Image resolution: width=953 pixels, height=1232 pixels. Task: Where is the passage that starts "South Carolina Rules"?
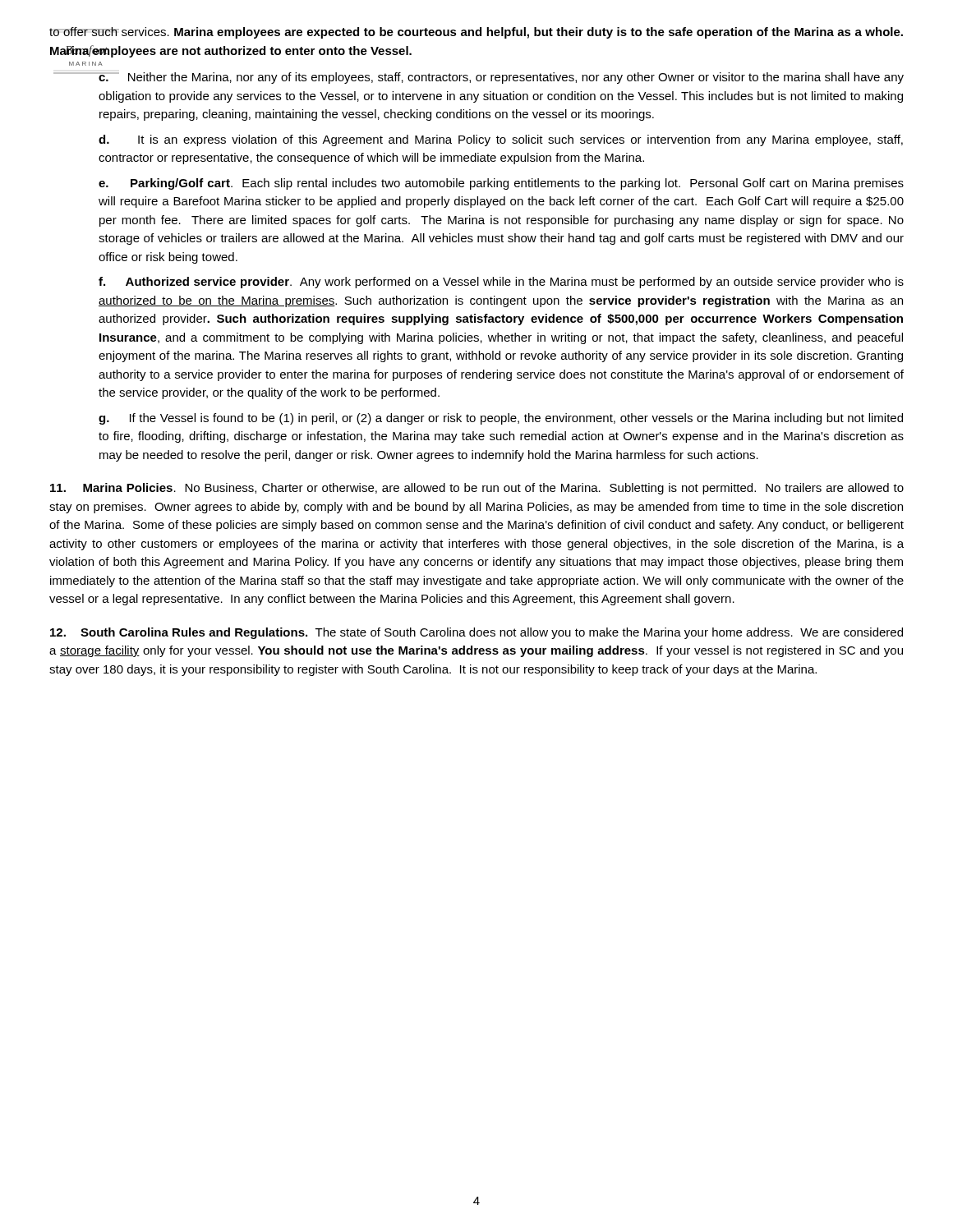(476, 650)
